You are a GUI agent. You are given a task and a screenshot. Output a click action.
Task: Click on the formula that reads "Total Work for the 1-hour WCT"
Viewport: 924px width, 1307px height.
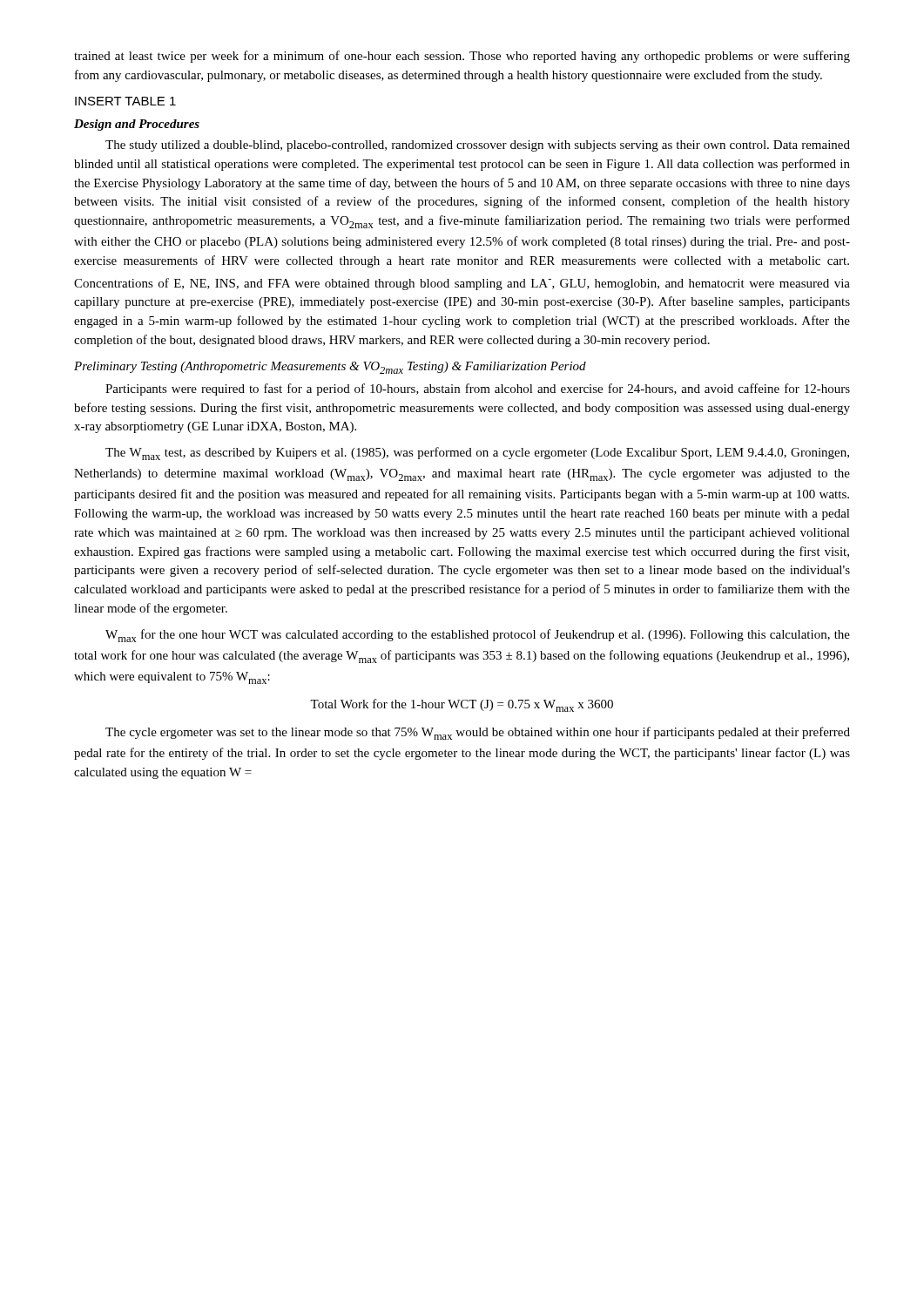pyautogui.click(x=462, y=706)
